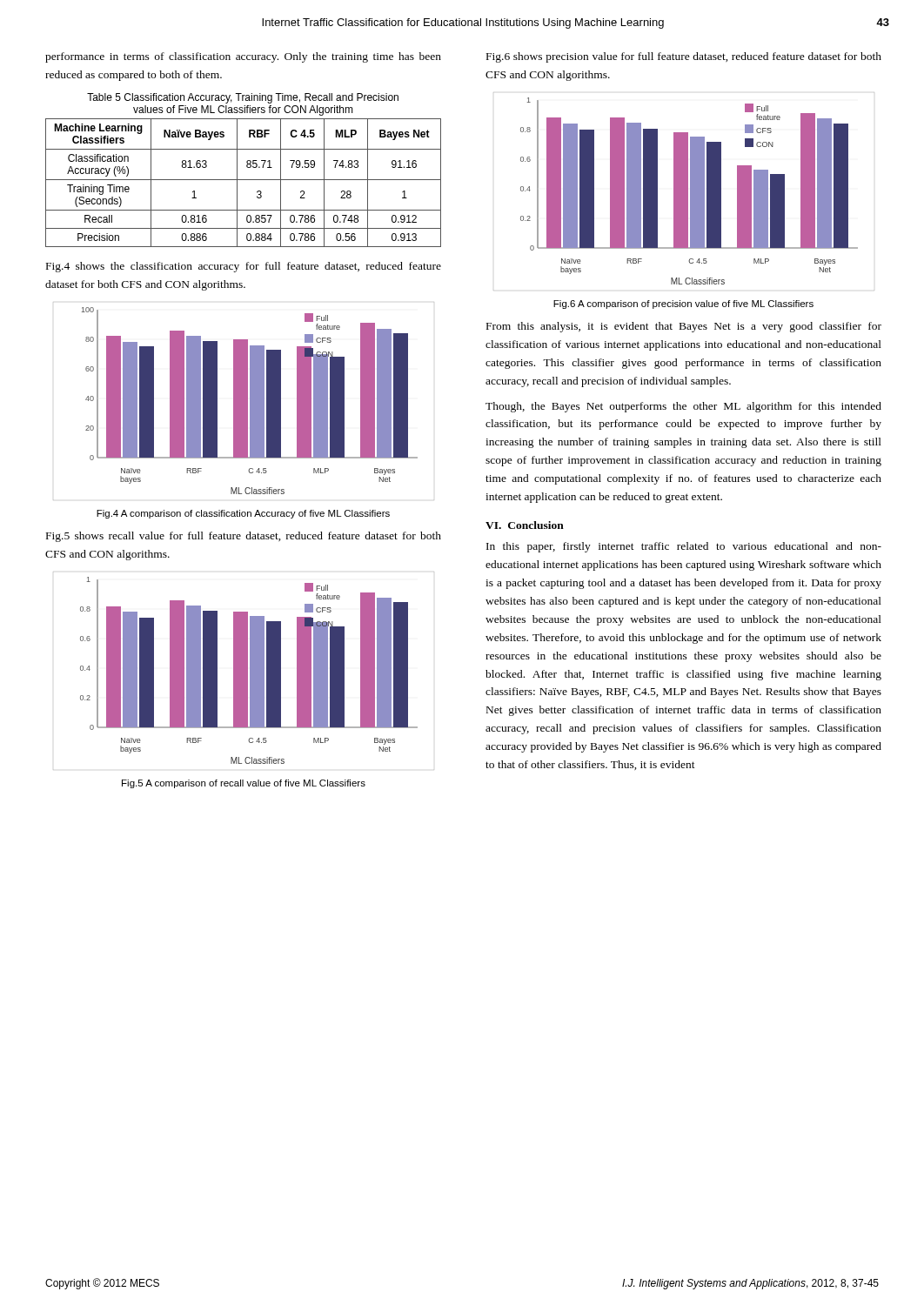924x1305 pixels.
Task: Point to the region starting "Fig.6 shows precision value for"
Action: coord(683,65)
